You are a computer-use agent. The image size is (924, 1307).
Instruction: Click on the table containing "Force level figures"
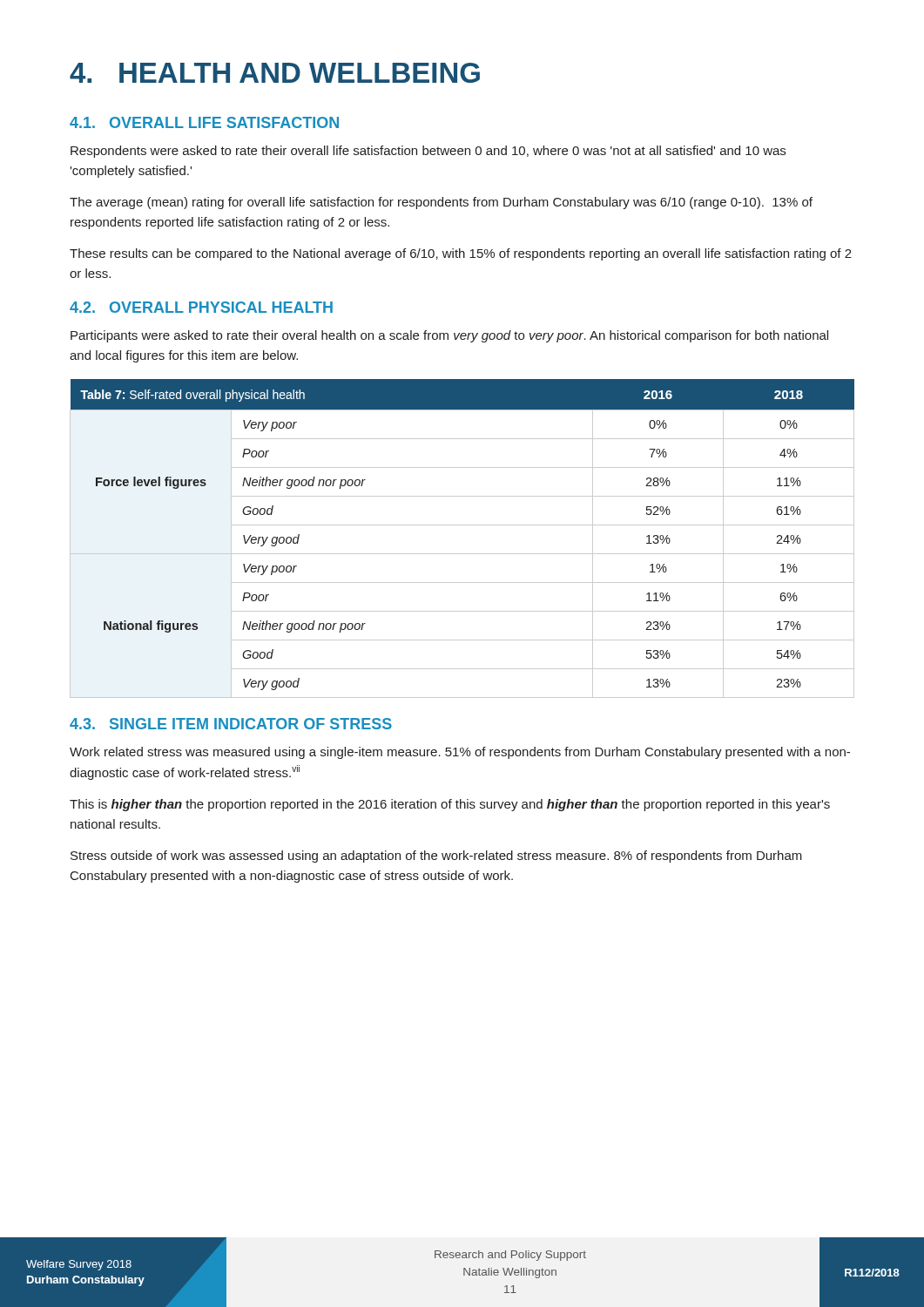point(462,538)
